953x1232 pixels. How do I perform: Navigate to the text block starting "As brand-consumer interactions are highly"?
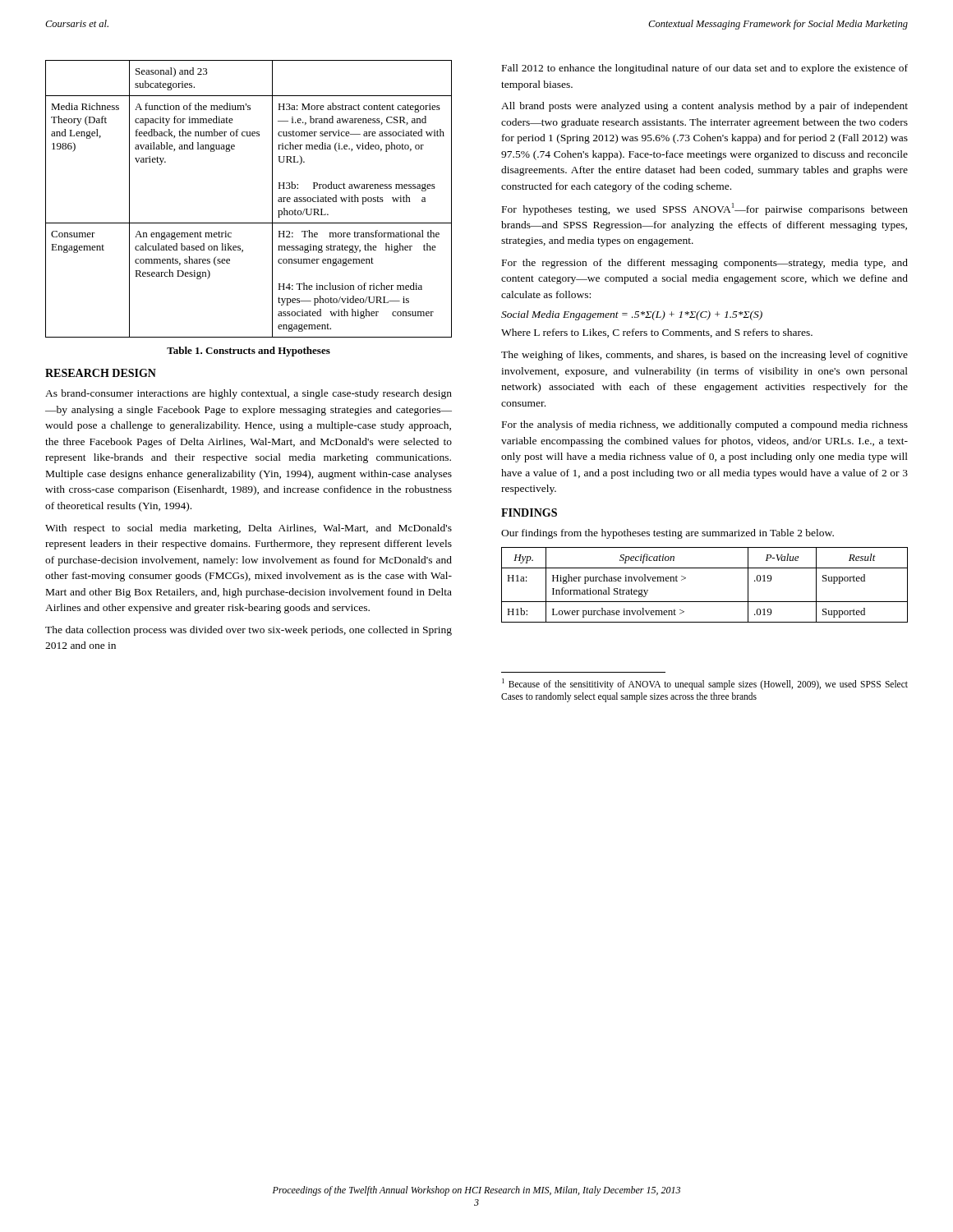248,449
